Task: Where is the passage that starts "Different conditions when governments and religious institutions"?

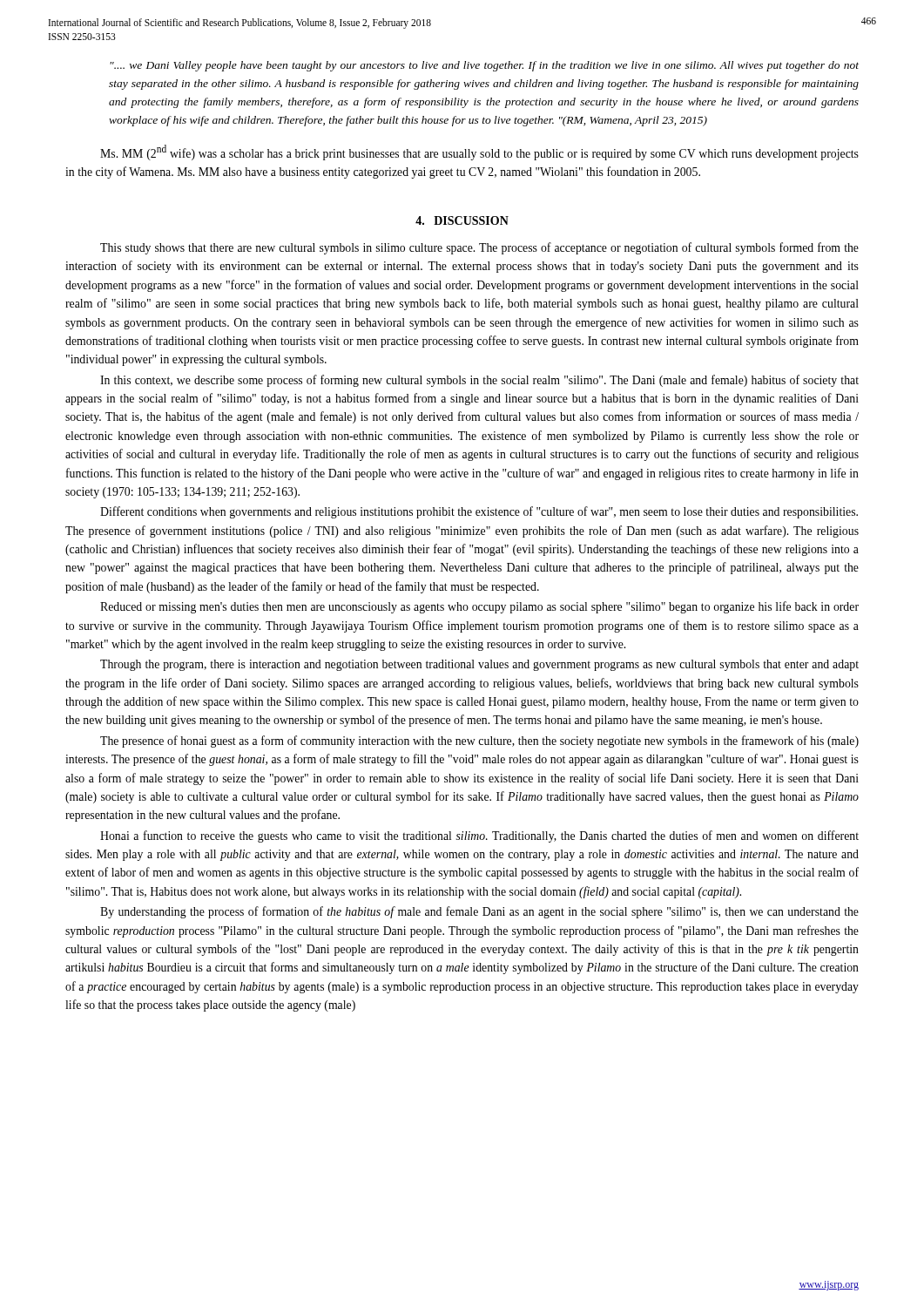Action: pos(462,549)
